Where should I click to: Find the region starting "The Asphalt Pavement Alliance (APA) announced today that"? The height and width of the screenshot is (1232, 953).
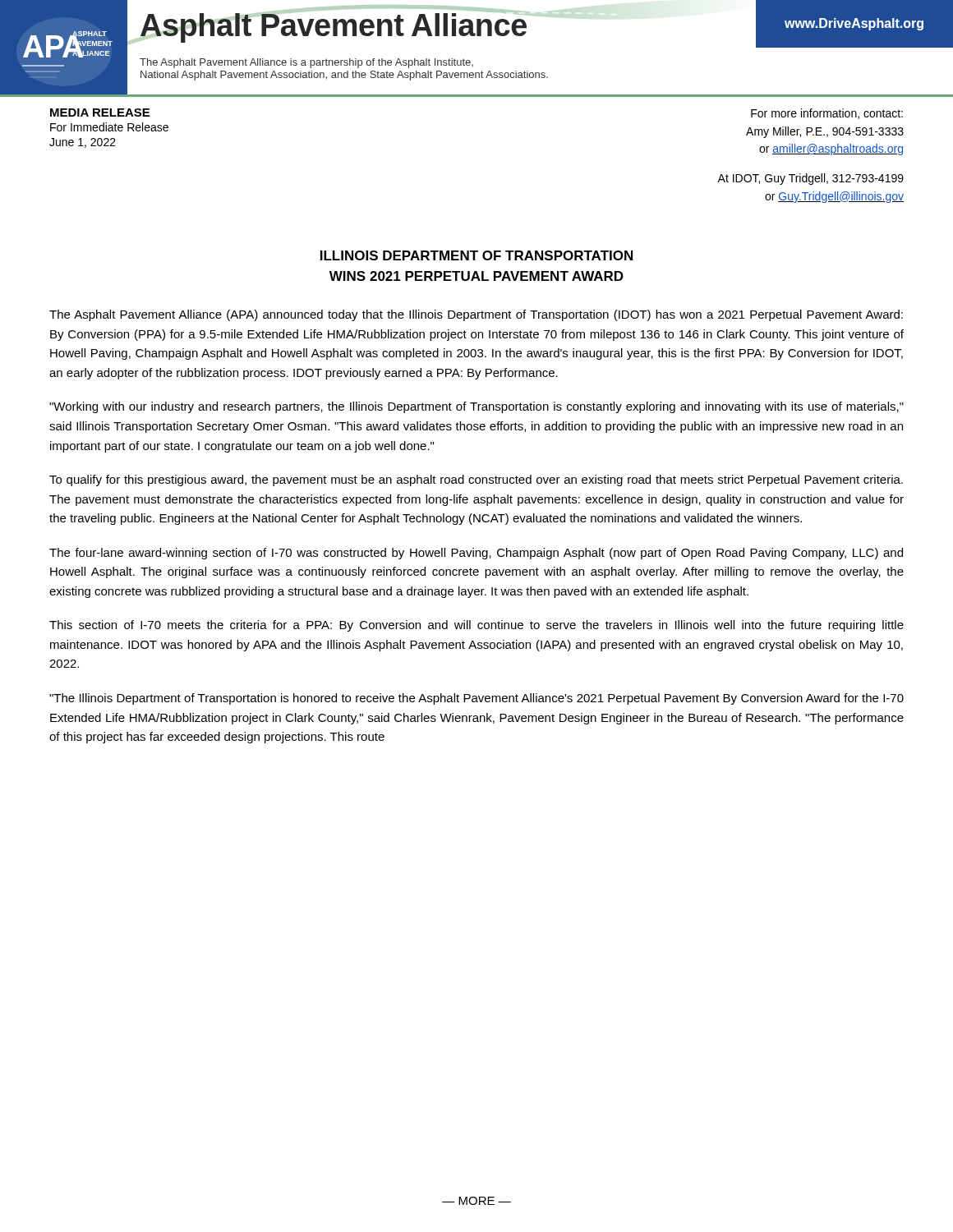click(476, 343)
